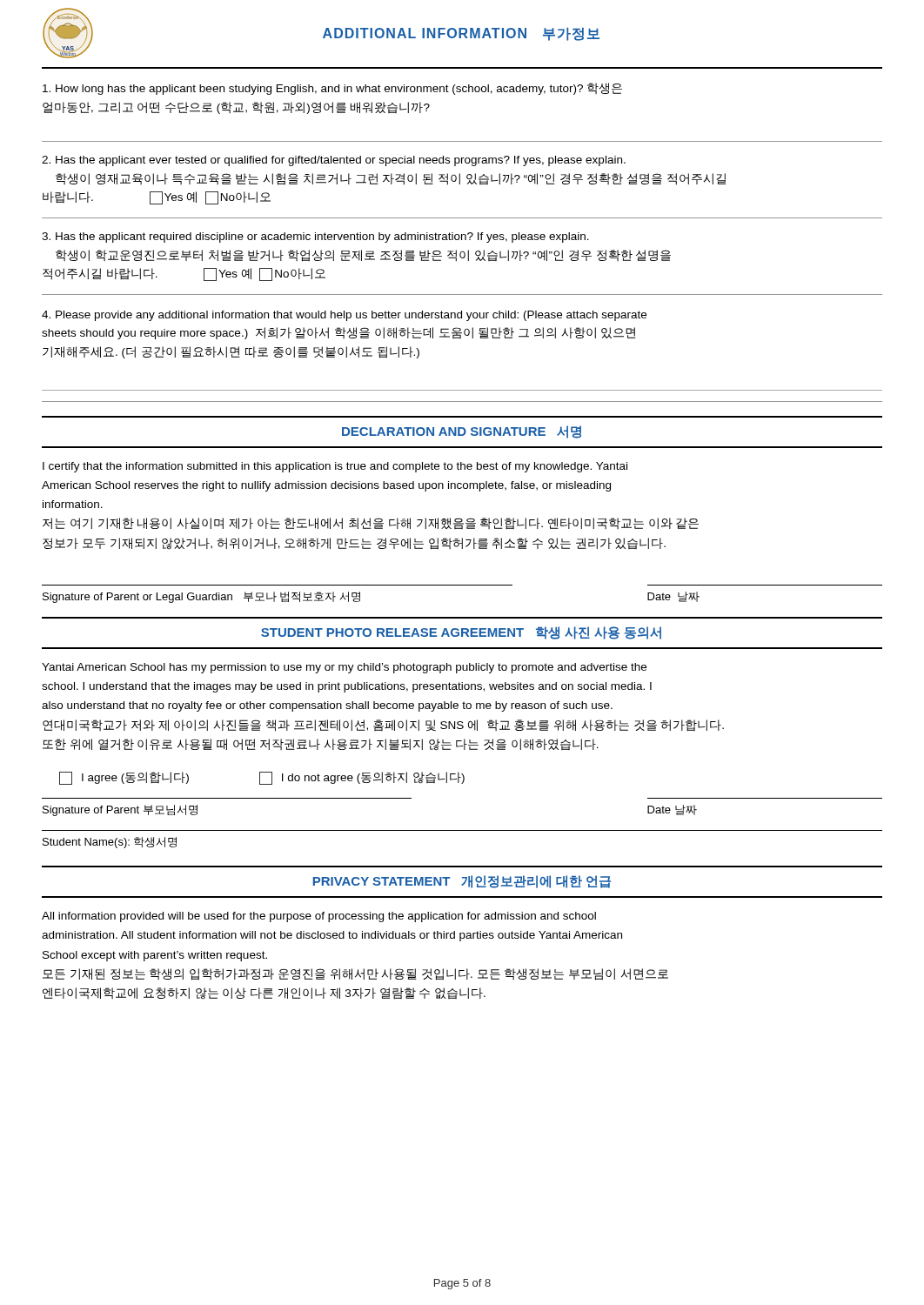This screenshot has height=1305, width=924.
Task: Where is the passage that starts "Has the applicant required discipline or academic"?
Action: click(462, 255)
